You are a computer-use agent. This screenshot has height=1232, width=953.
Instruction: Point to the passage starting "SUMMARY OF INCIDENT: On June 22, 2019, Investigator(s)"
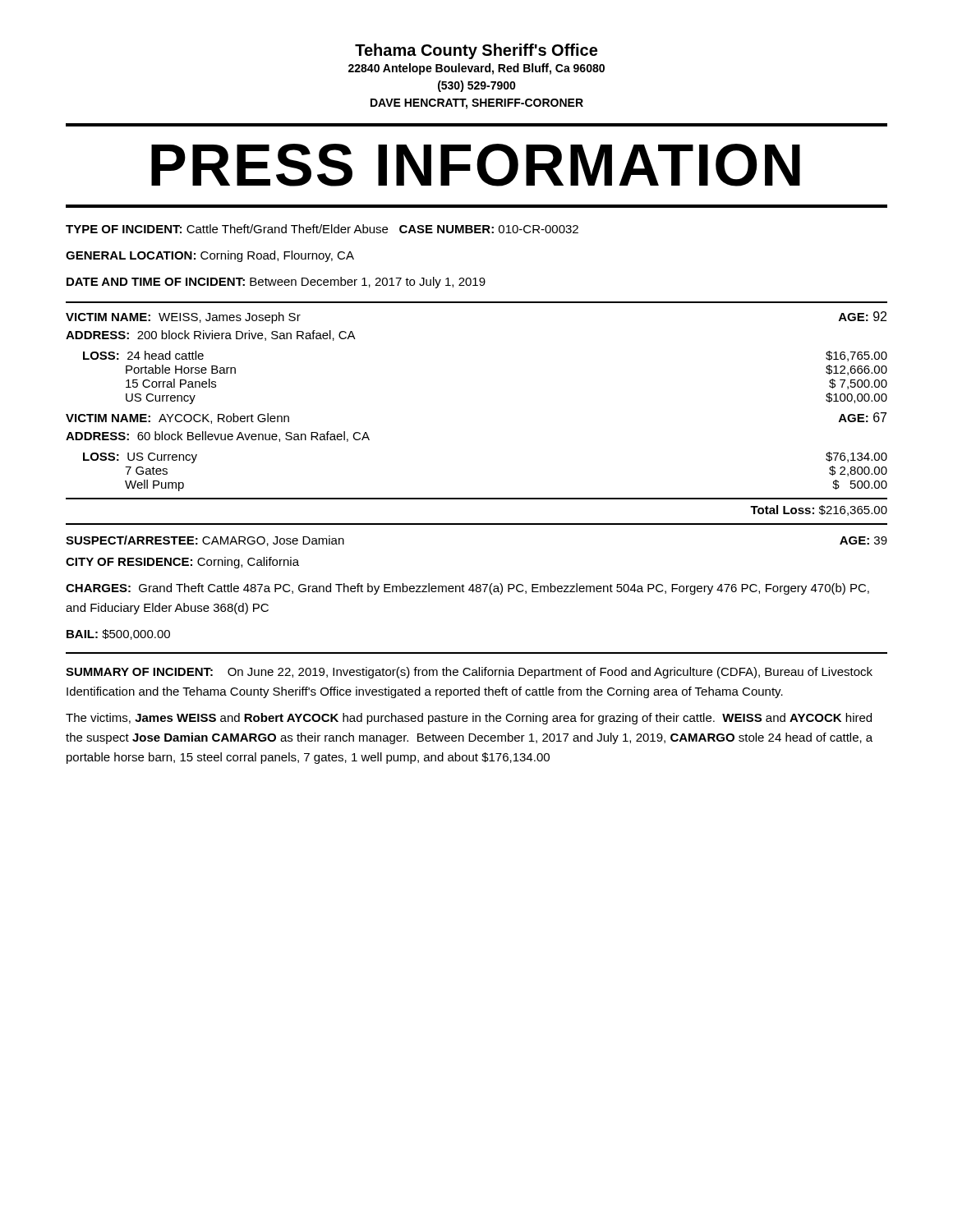(469, 681)
